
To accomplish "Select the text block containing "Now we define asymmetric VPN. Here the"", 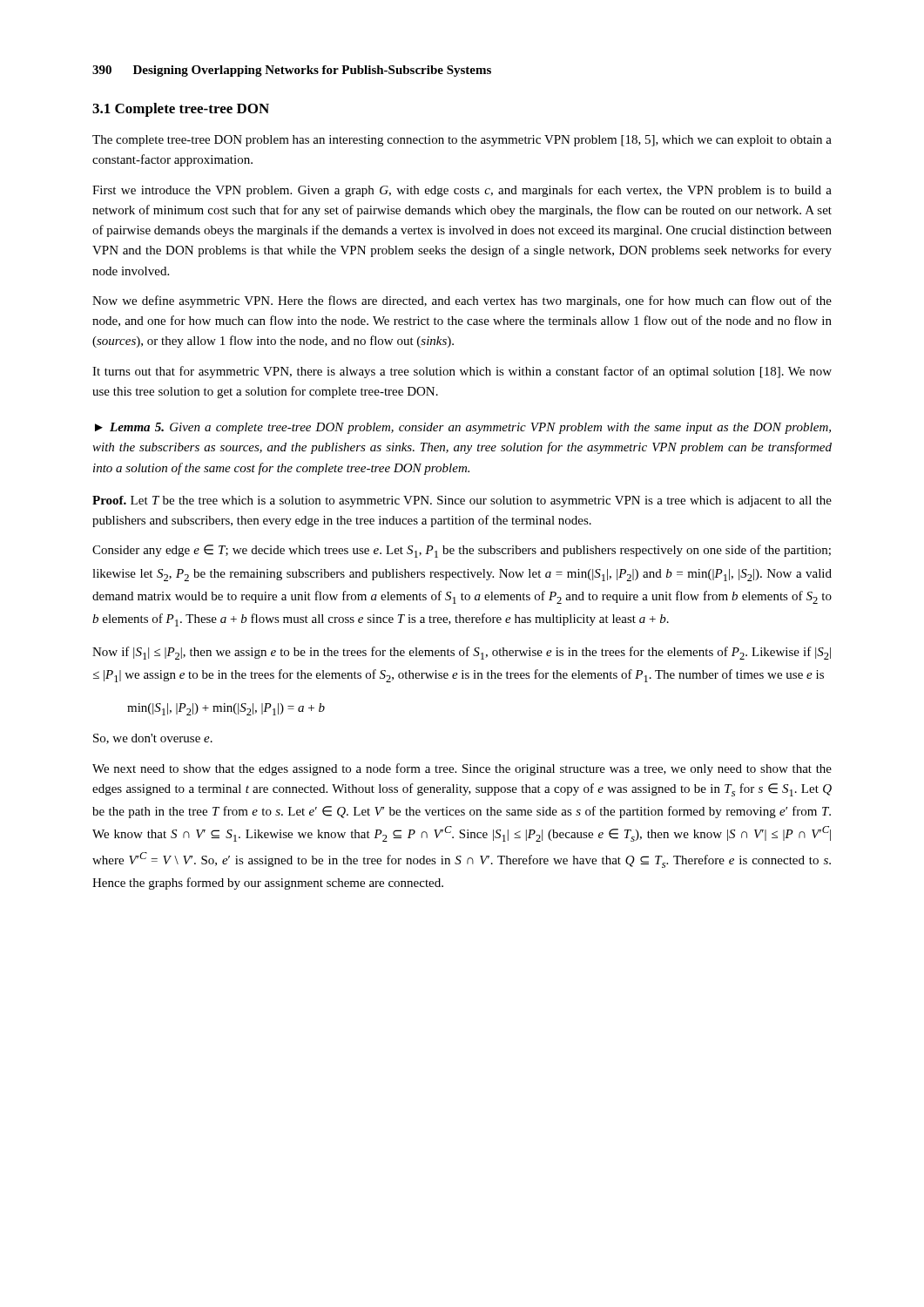I will click(462, 321).
